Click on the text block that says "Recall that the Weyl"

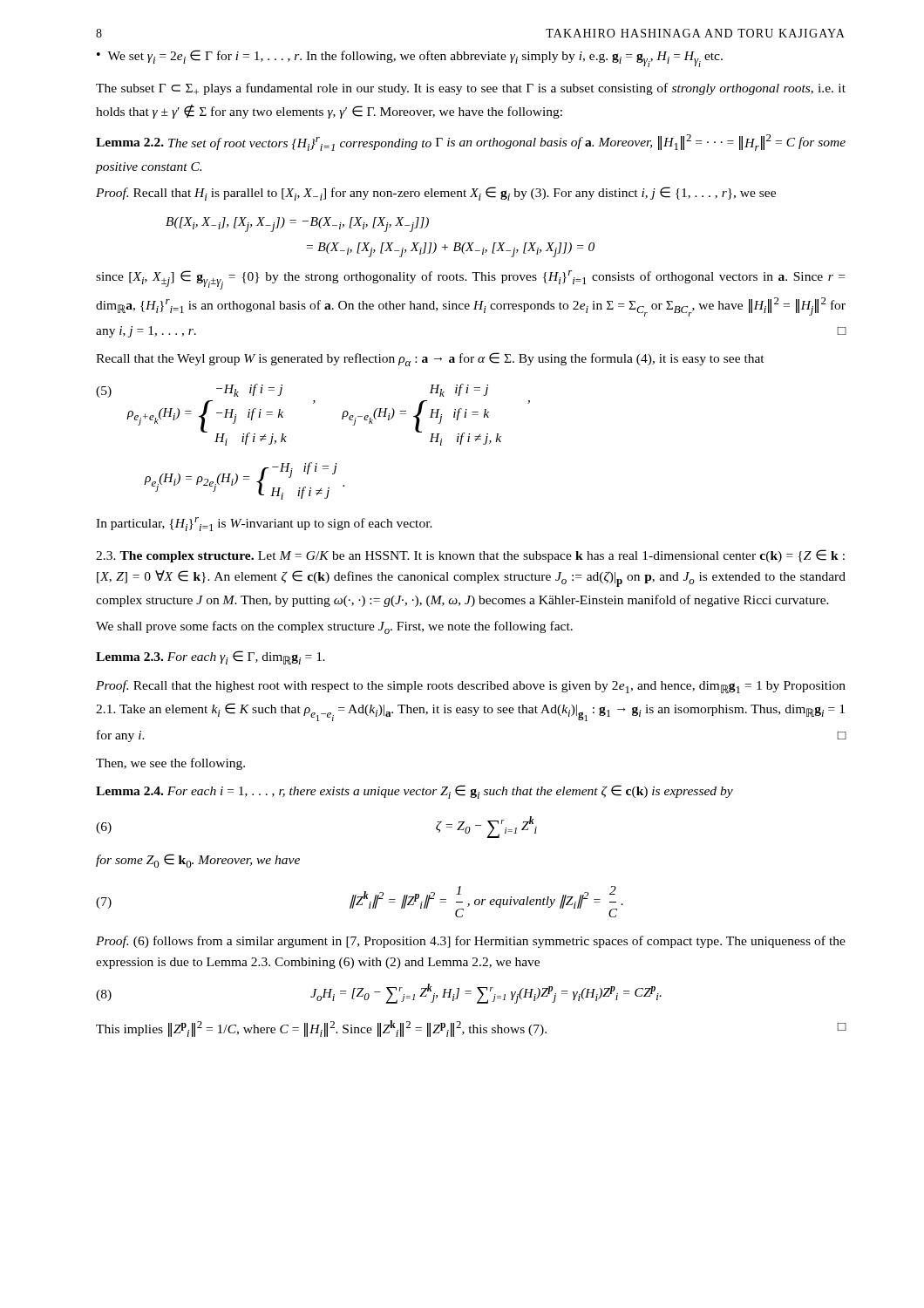click(430, 360)
